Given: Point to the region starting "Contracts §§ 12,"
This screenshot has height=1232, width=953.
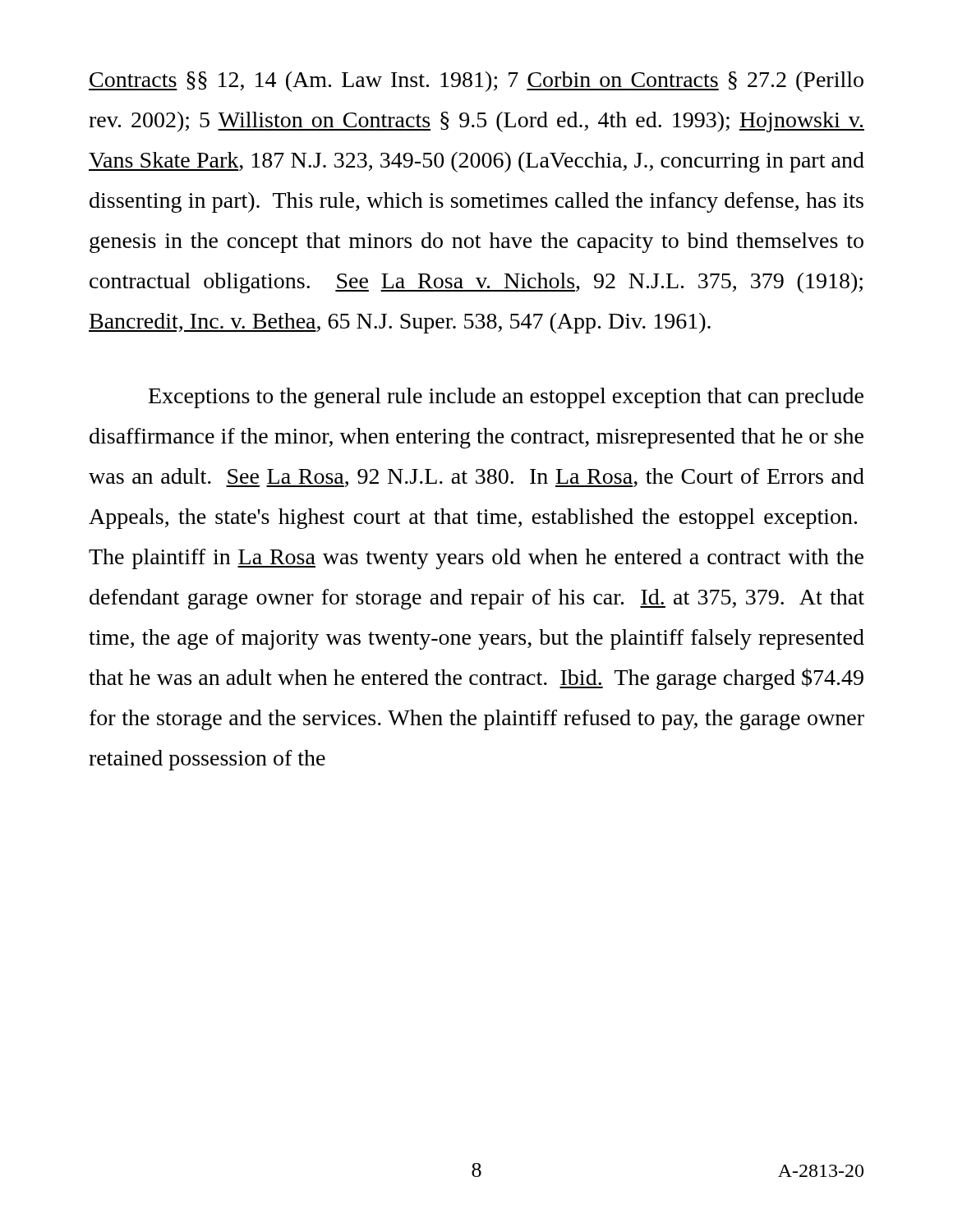Looking at the screenshot, I should coord(476,200).
